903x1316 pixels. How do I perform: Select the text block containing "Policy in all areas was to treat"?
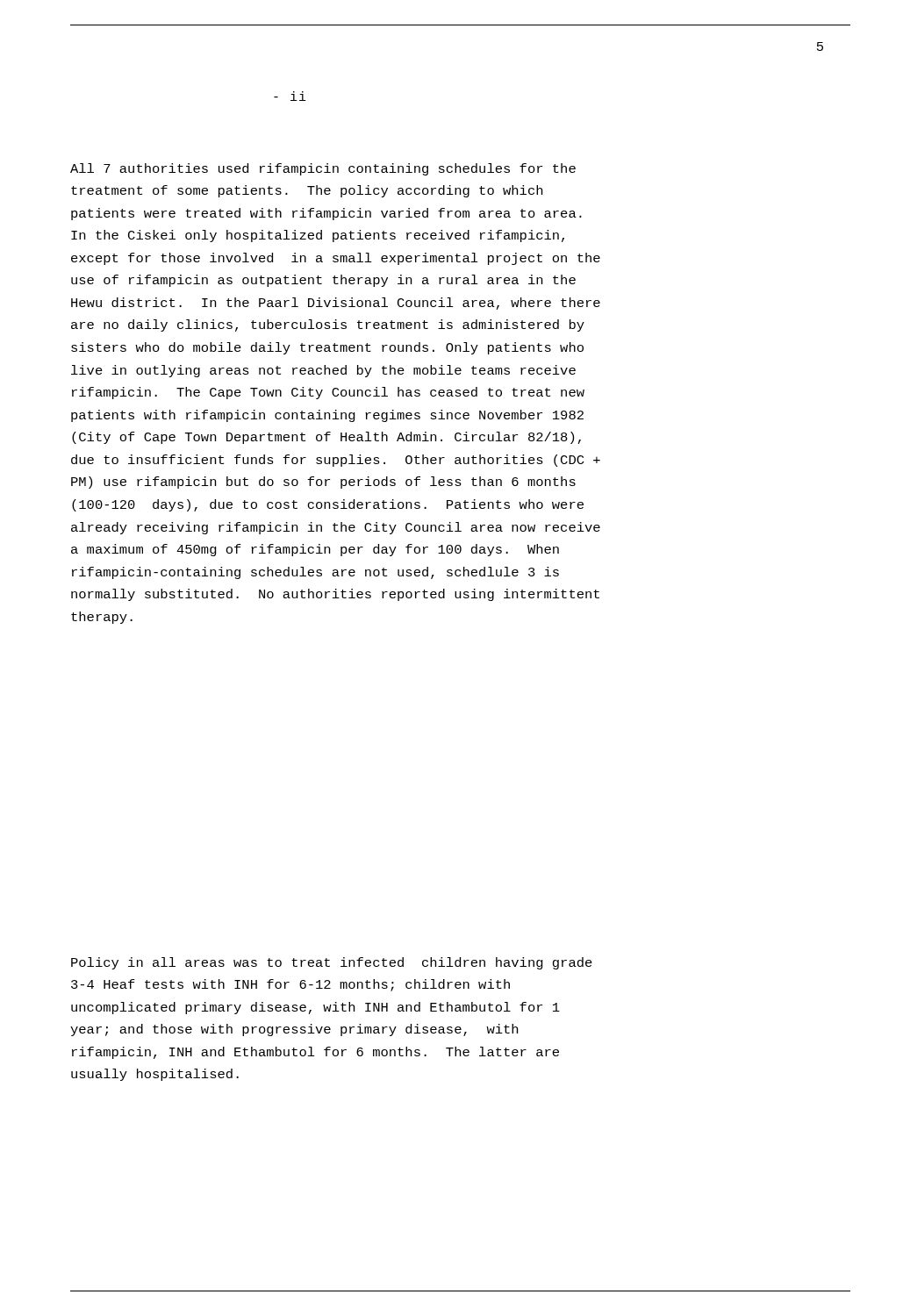pyautogui.click(x=456, y=1020)
